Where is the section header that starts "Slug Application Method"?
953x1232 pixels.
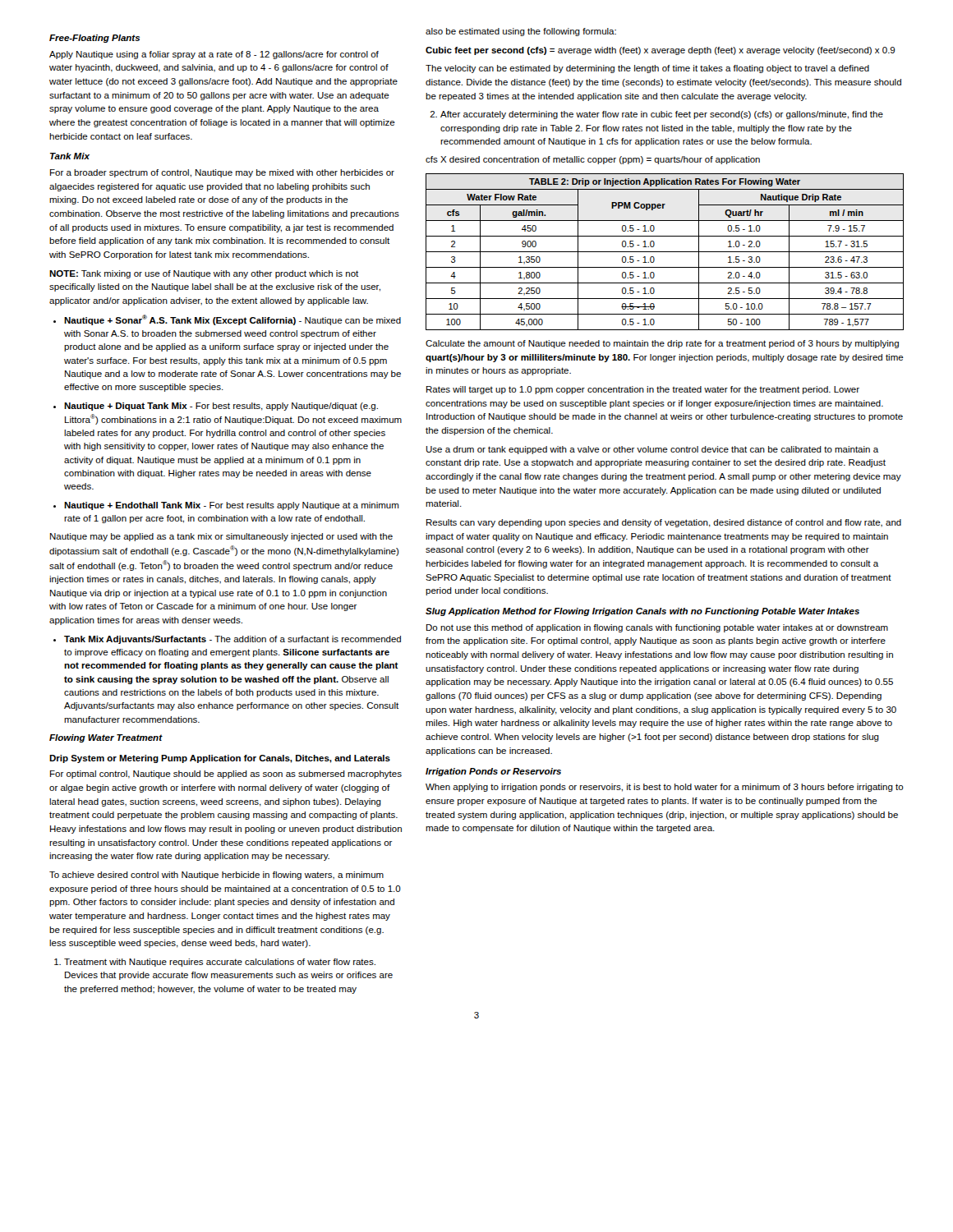[665, 611]
